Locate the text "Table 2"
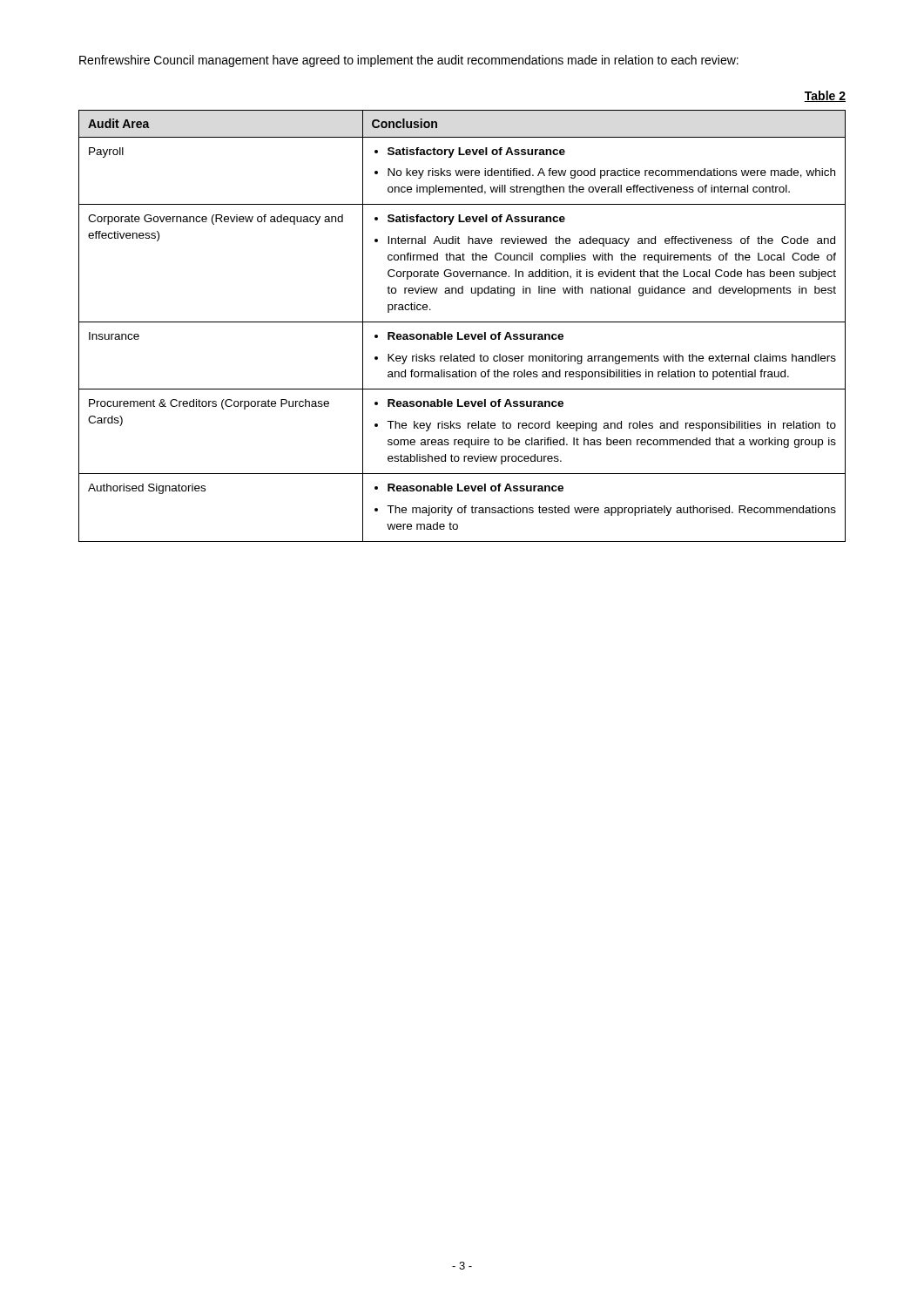Screen dimensions: 1307x924 [825, 95]
